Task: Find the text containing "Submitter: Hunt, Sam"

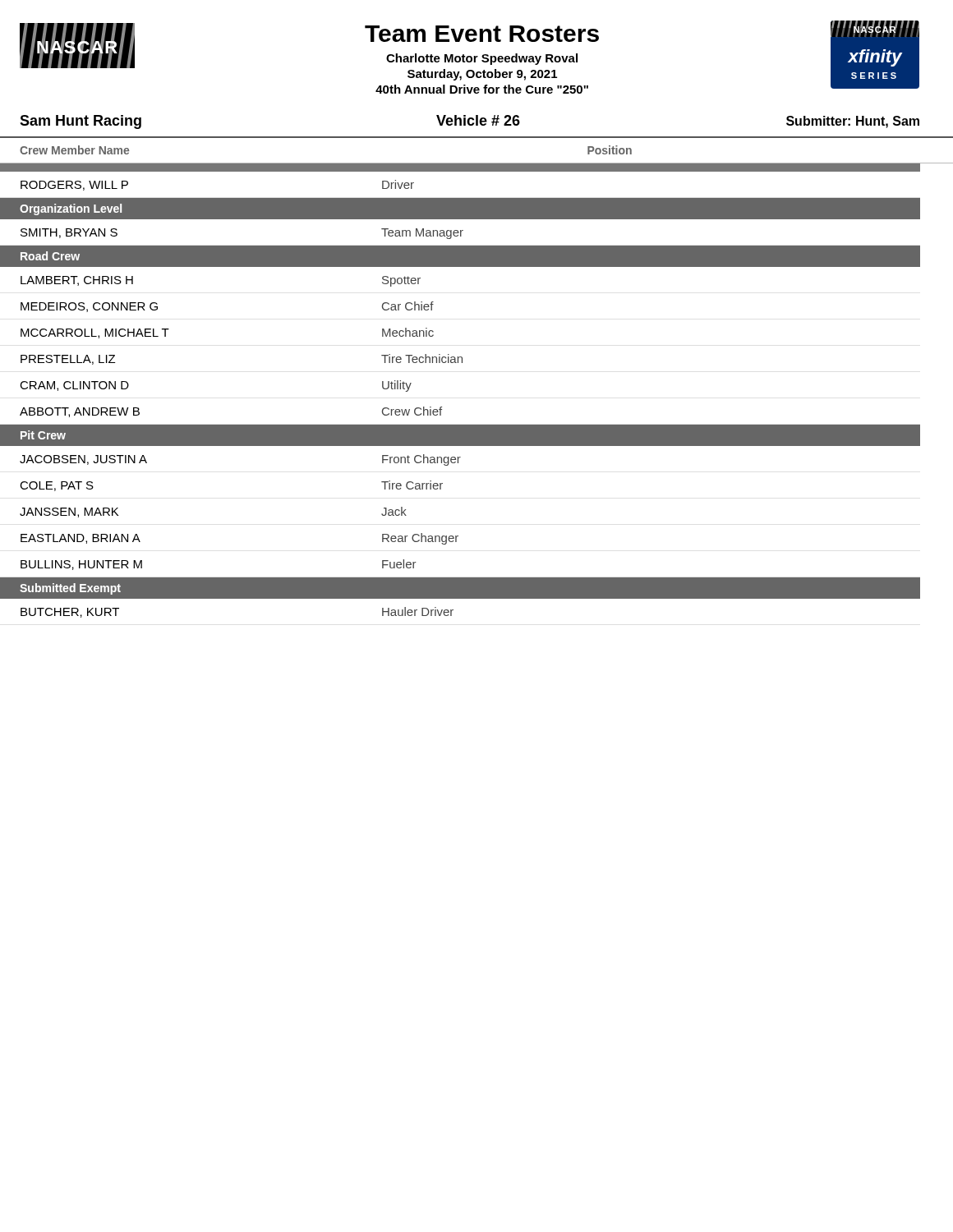Action: click(x=853, y=121)
